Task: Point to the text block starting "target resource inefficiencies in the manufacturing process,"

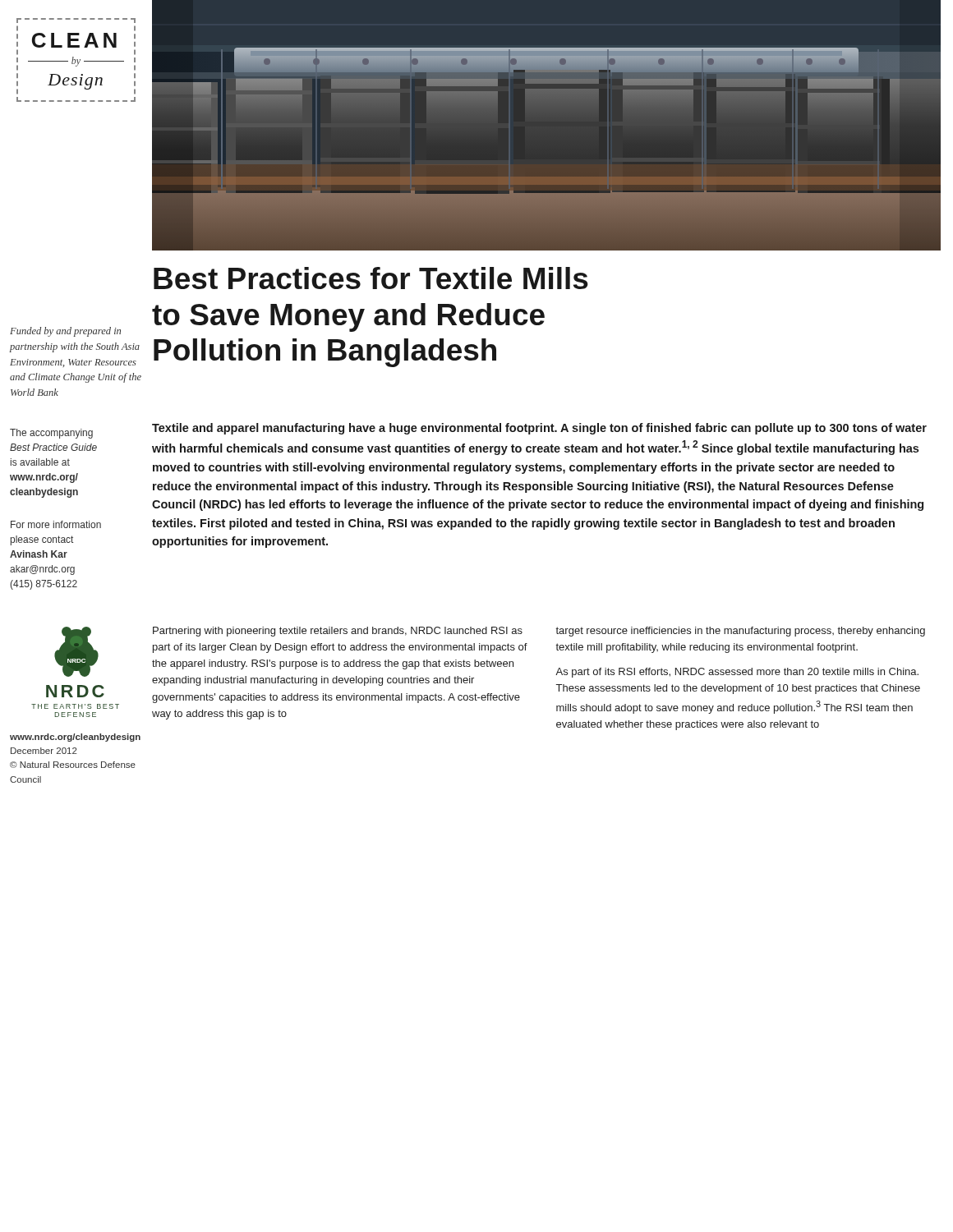Action: click(746, 678)
